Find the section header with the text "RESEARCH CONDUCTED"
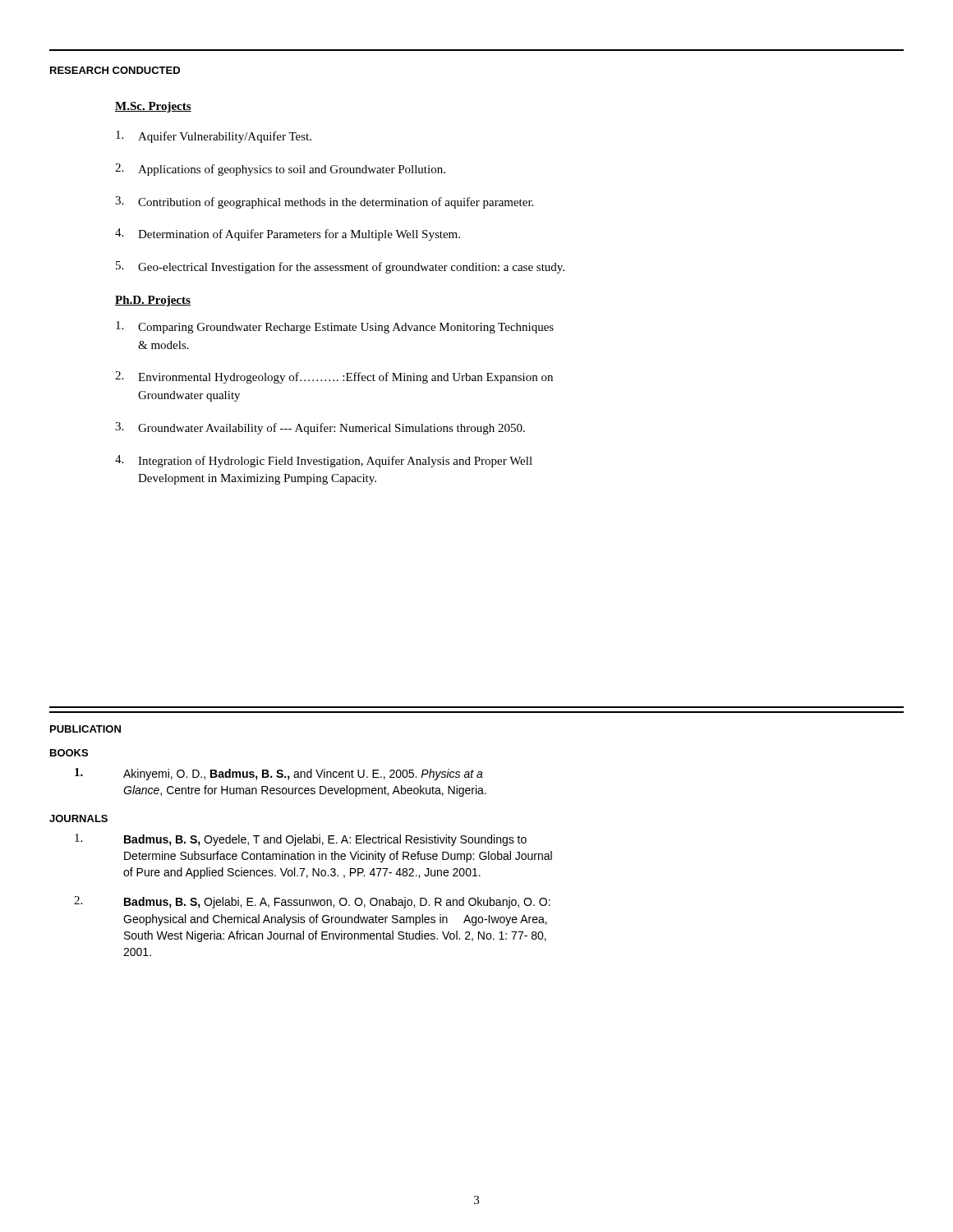 [115, 70]
